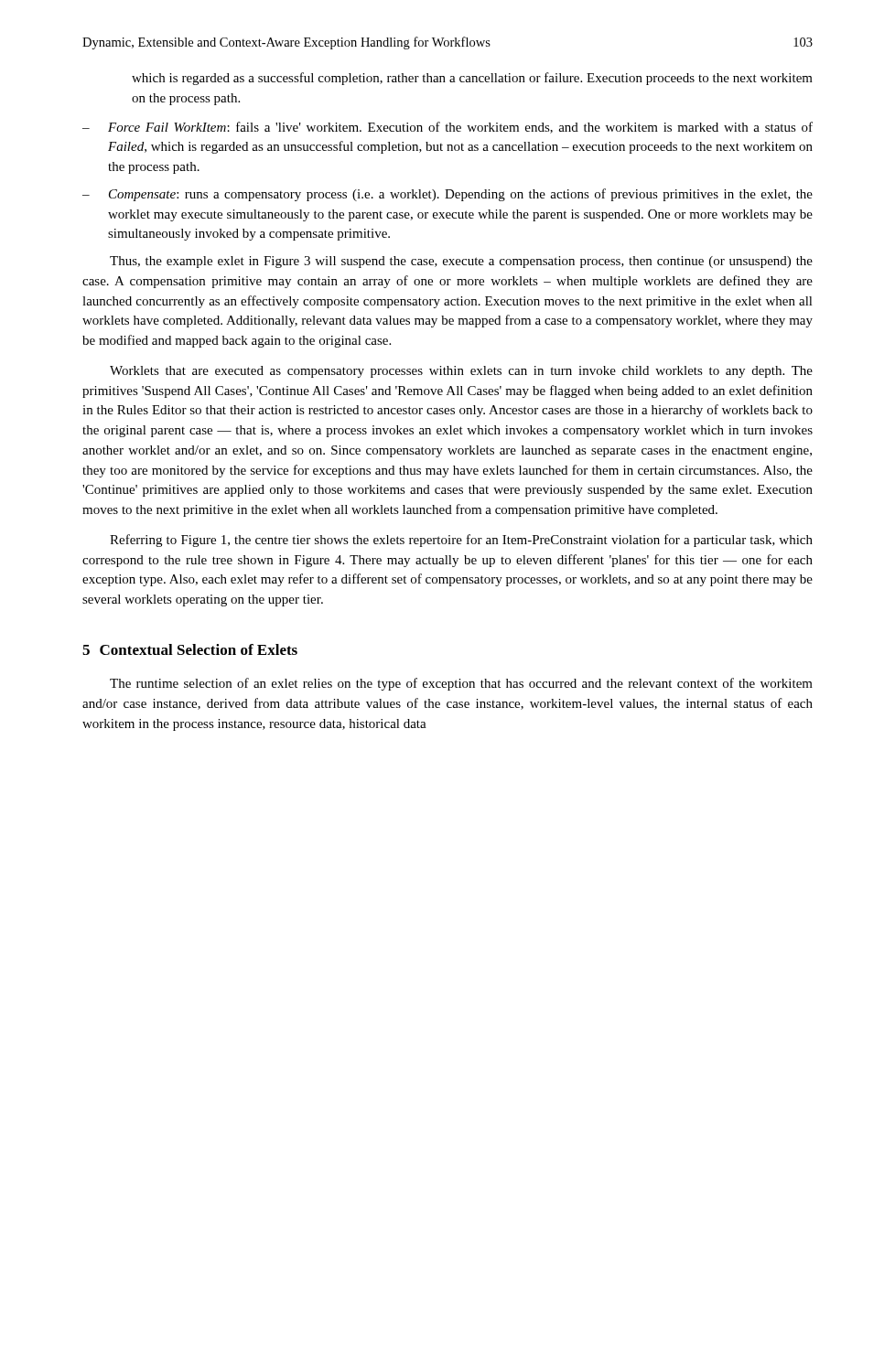Image resolution: width=895 pixels, height=1372 pixels.
Task: Find the passage starting "Worklets that are executed as"
Action: coord(448,440)
